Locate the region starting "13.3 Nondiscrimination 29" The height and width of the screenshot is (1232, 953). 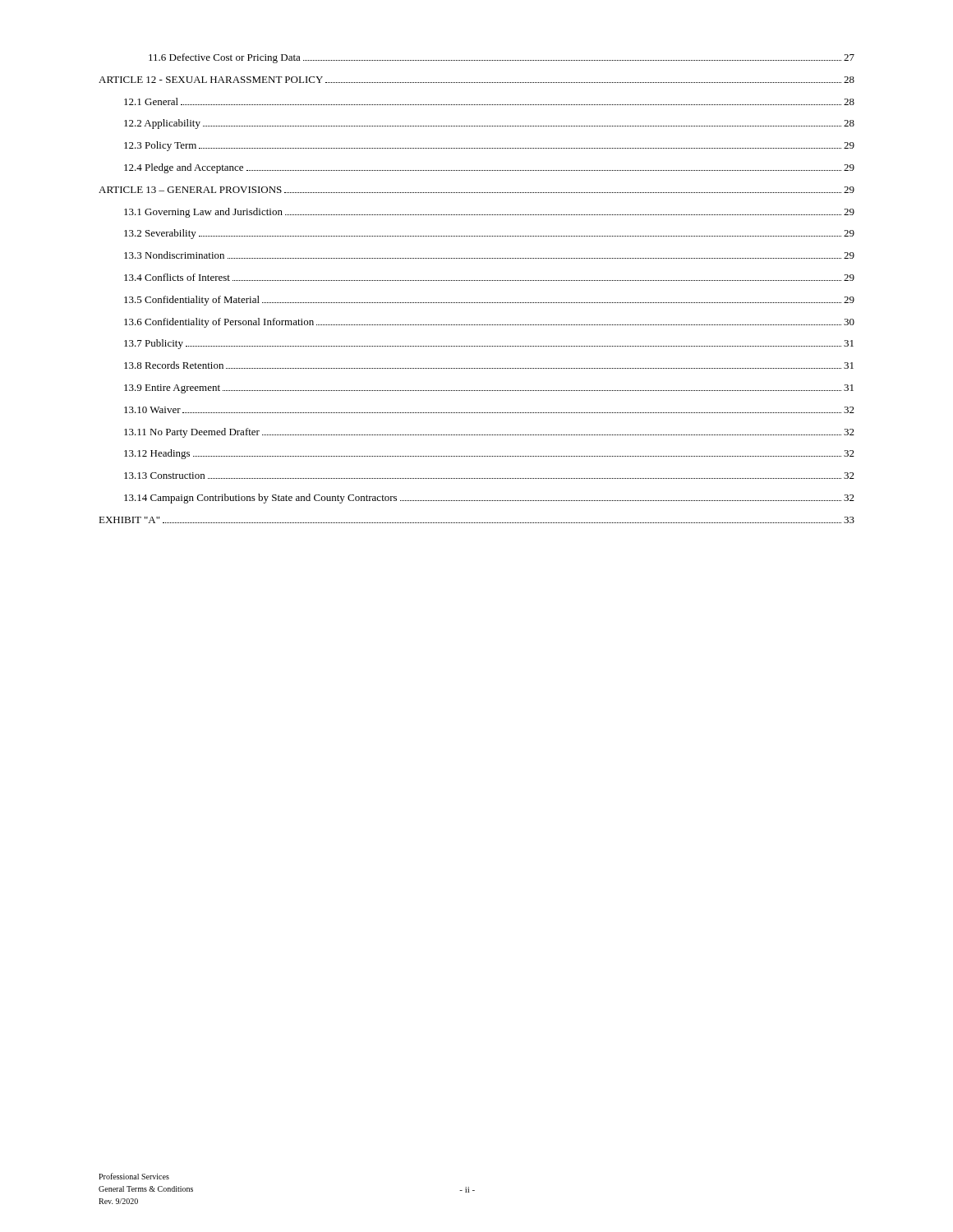click(489, 256)
